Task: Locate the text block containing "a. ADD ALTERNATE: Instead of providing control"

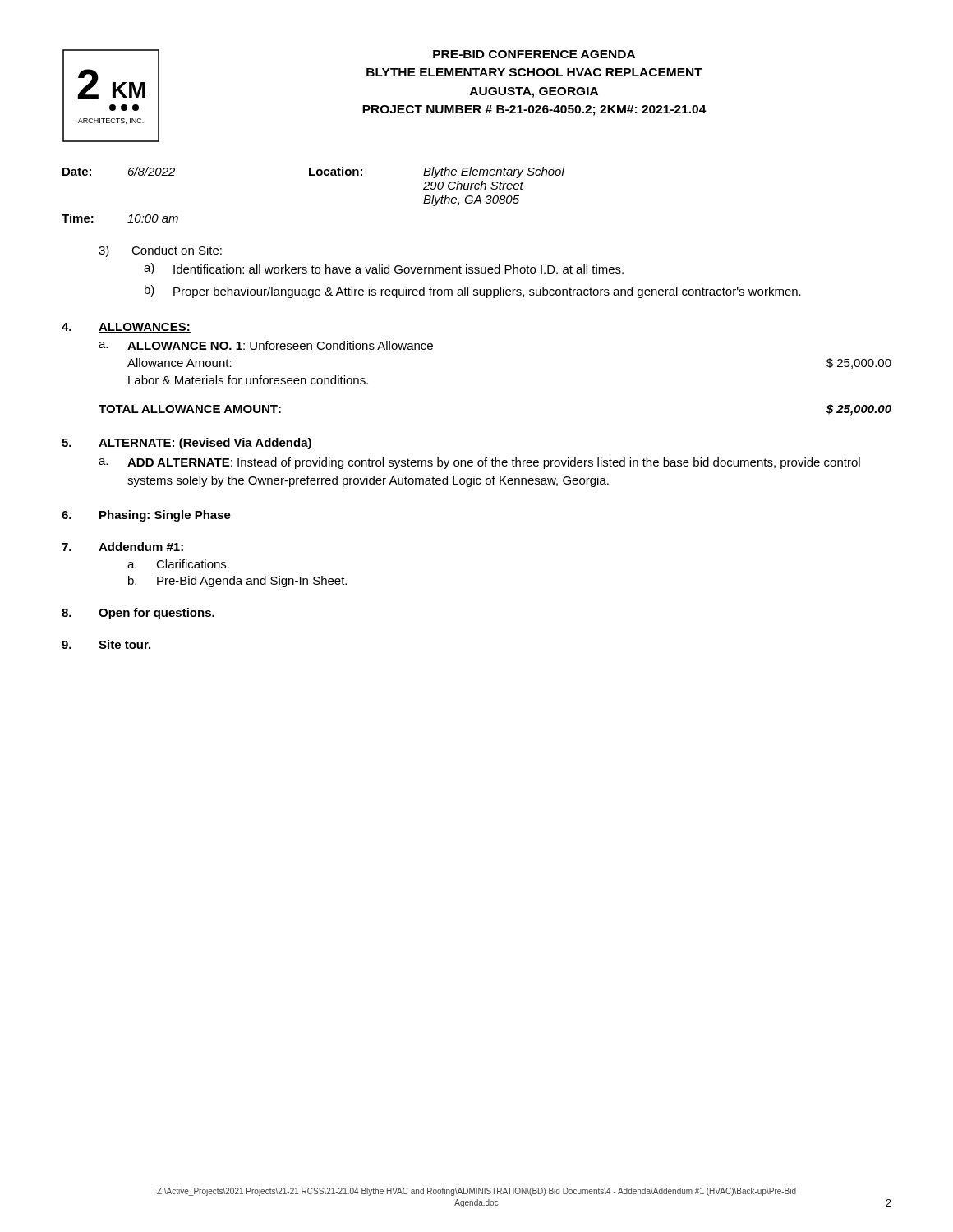Action: pyautogui.click(x=495, y=471)
